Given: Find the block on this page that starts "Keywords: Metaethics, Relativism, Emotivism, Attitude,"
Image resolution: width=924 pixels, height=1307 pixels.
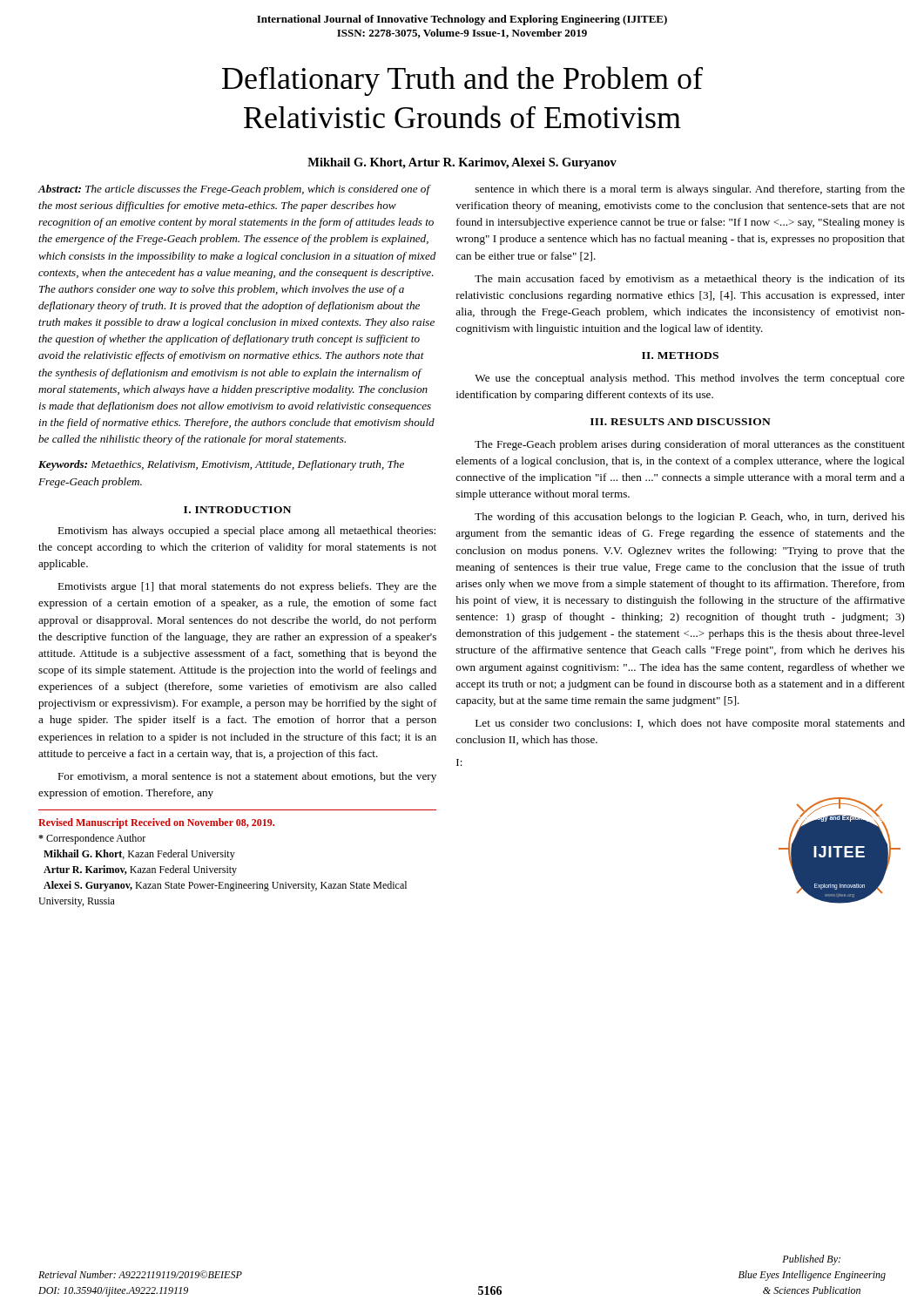Looking at the screenshot, I should [x=221, y=473].
